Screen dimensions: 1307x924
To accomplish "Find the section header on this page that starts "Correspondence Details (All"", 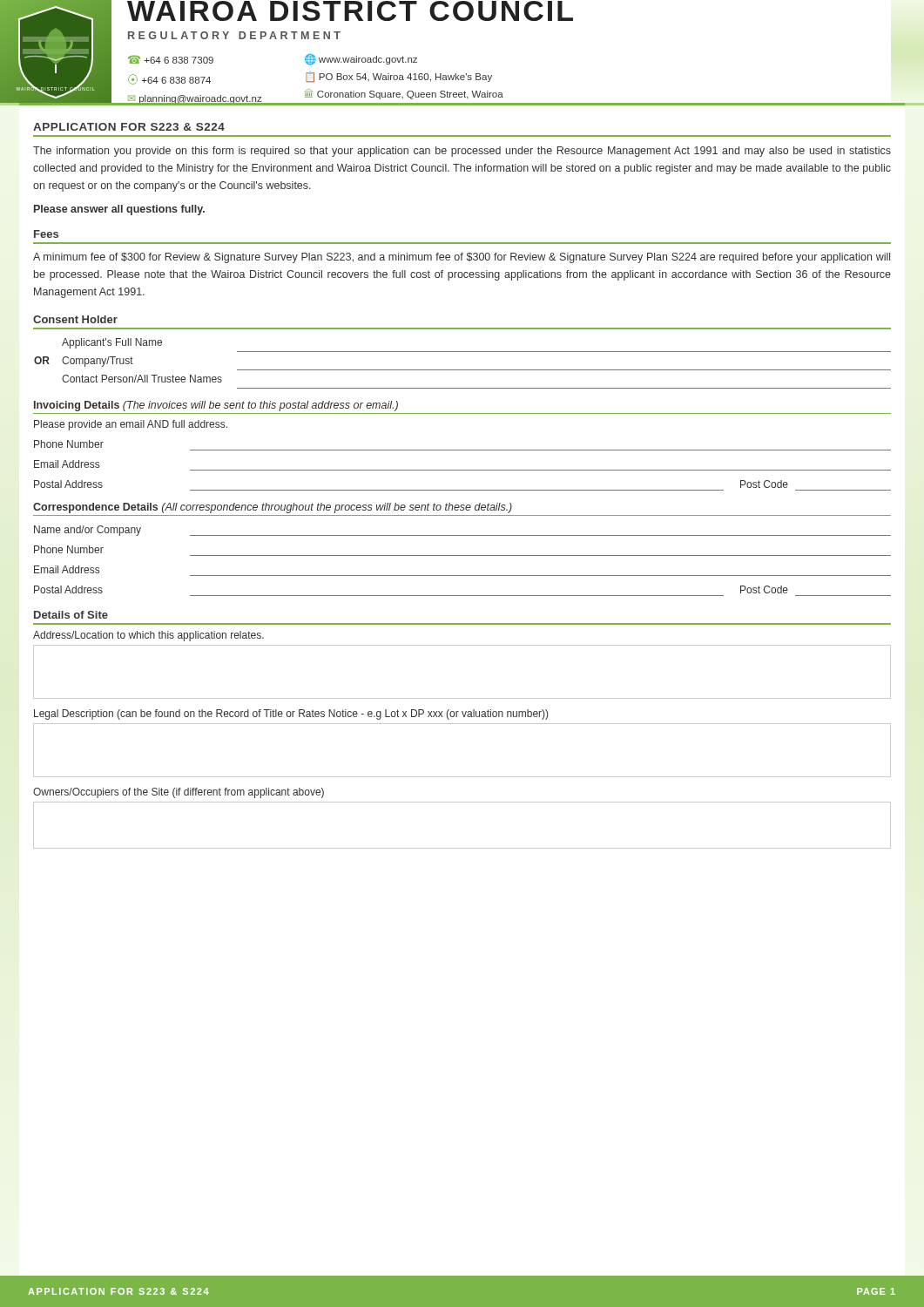I will 462,508.
